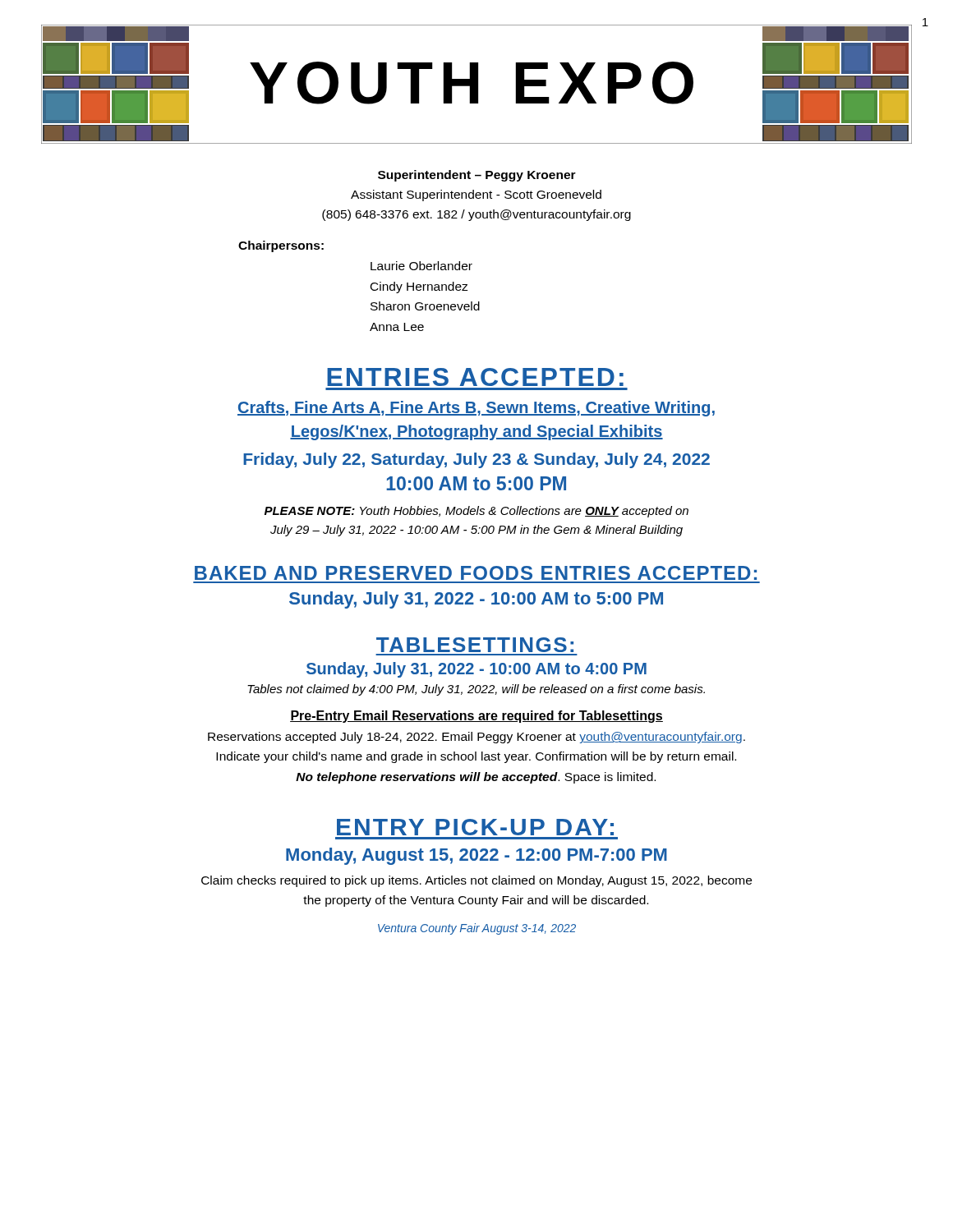Point to the passage starting "Reservations accepted July 18-24,"
Viewport: 953px width, 1232px height.
click(476, 756)
